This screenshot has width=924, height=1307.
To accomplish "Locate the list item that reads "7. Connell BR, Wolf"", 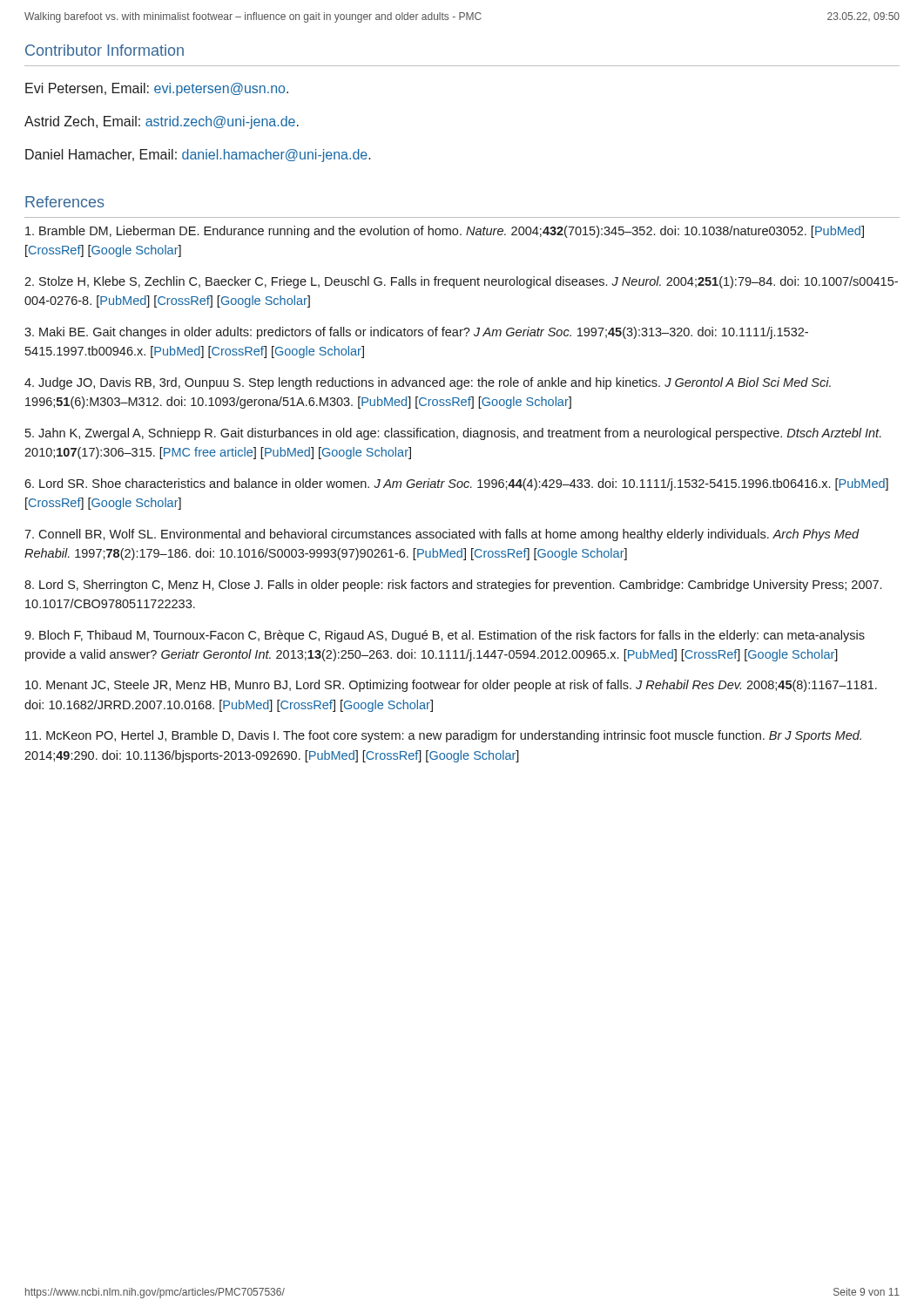I will click(442, 544).
